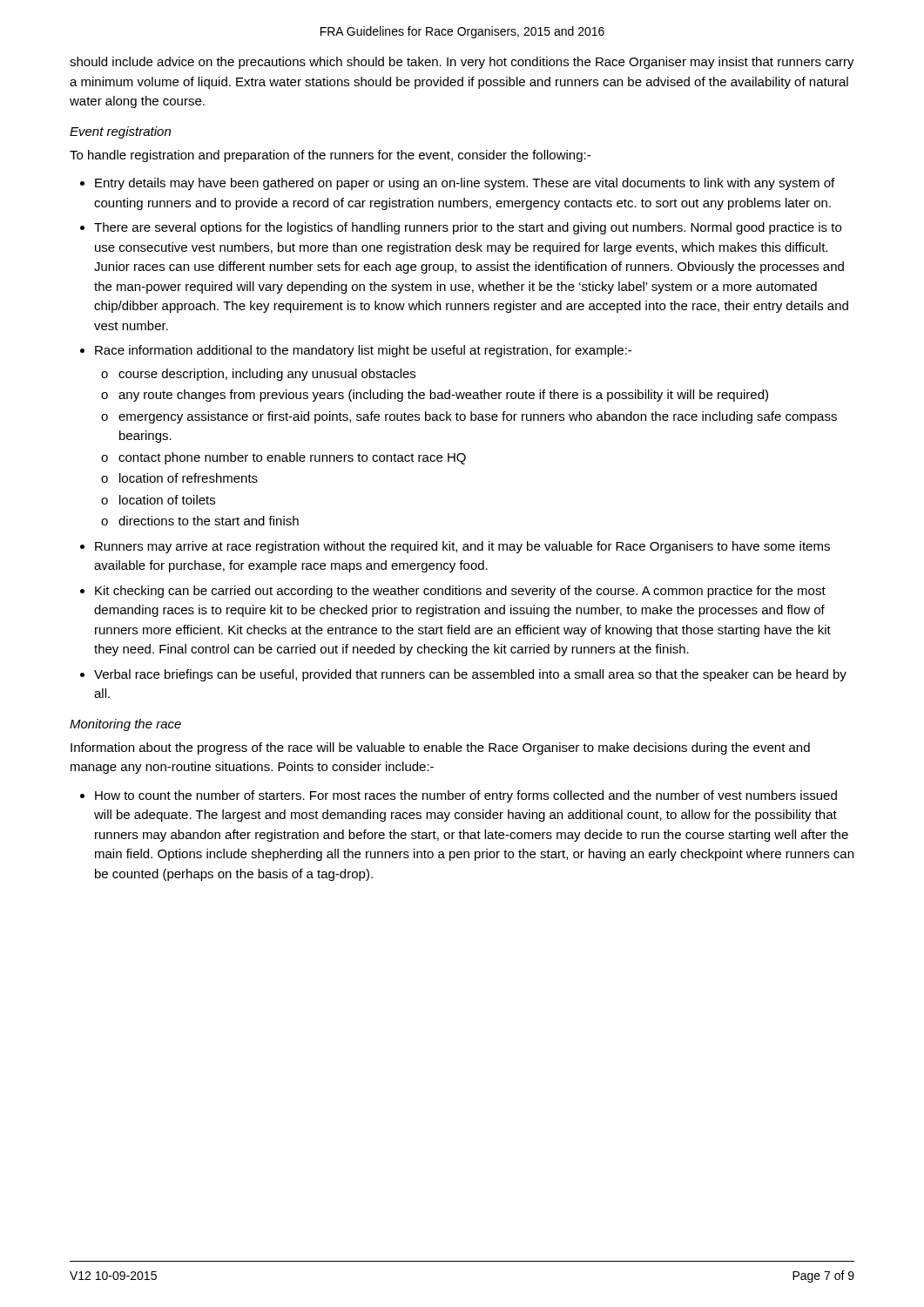
Task: Click on the text block containing "To handle registration and preparation of the"
Action: pos(330,154)
